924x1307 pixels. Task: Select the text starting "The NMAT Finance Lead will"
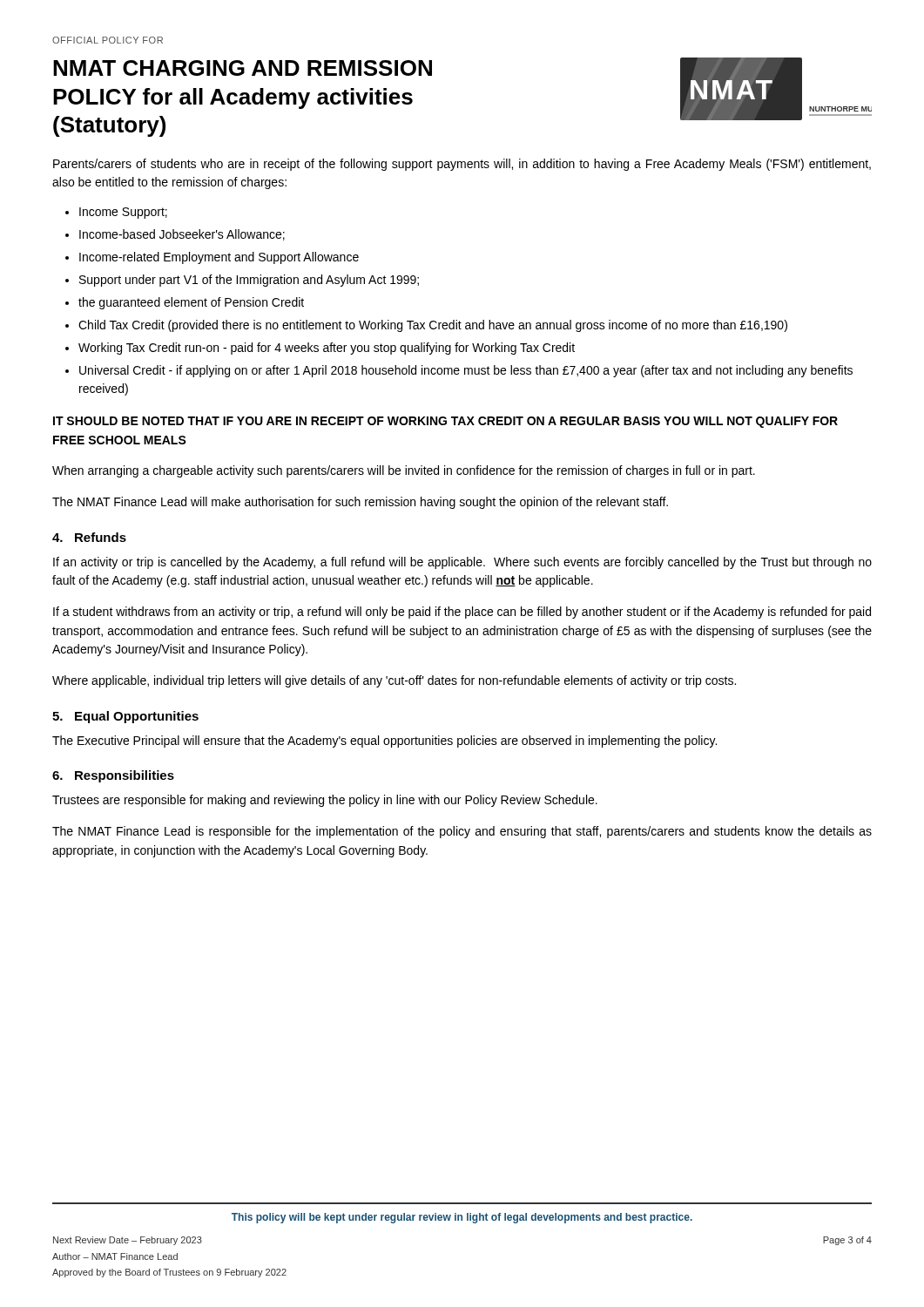tap(361, 502)
